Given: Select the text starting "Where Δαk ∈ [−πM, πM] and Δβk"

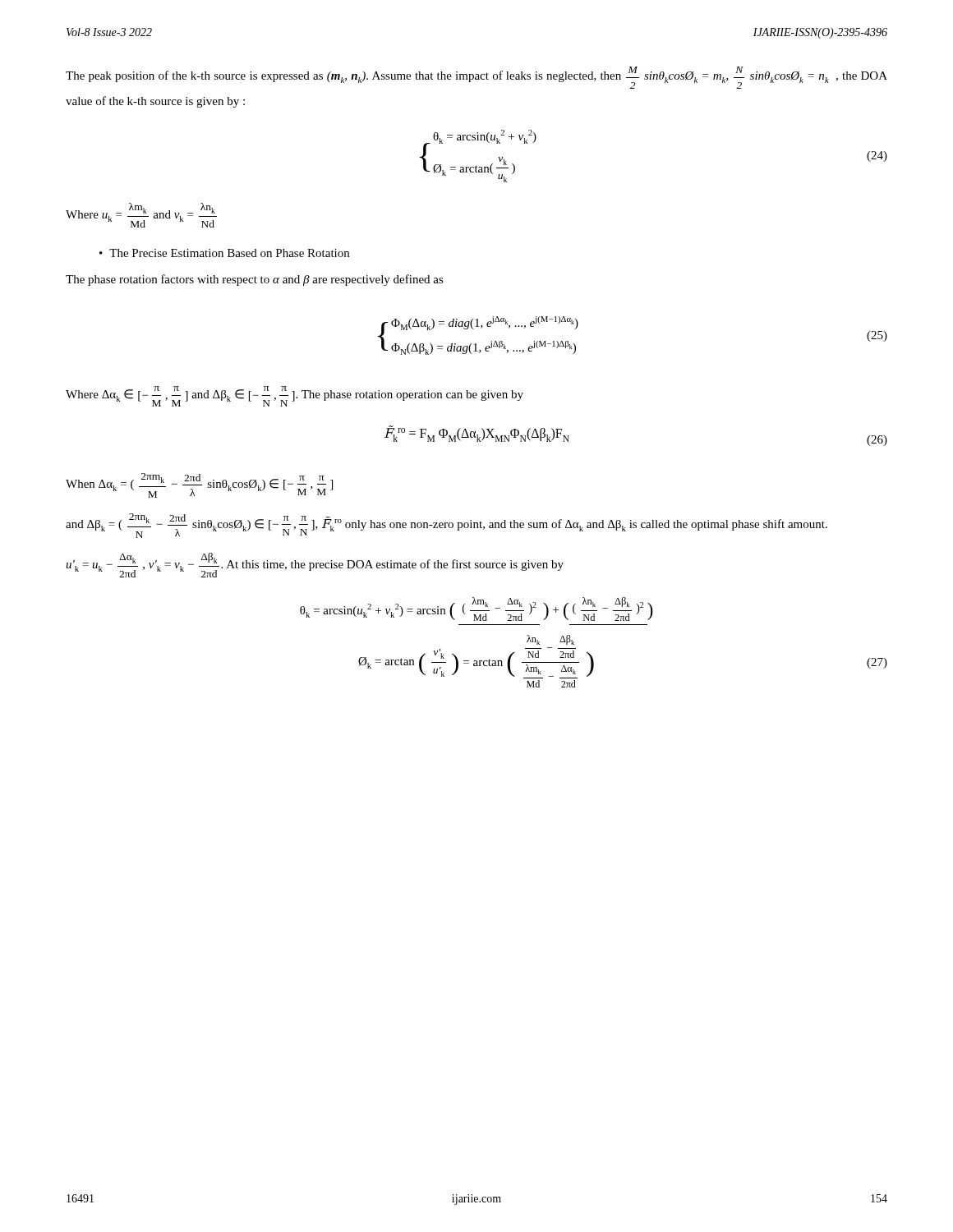Looking at the screenshot, I should click(x=295, y=395).
